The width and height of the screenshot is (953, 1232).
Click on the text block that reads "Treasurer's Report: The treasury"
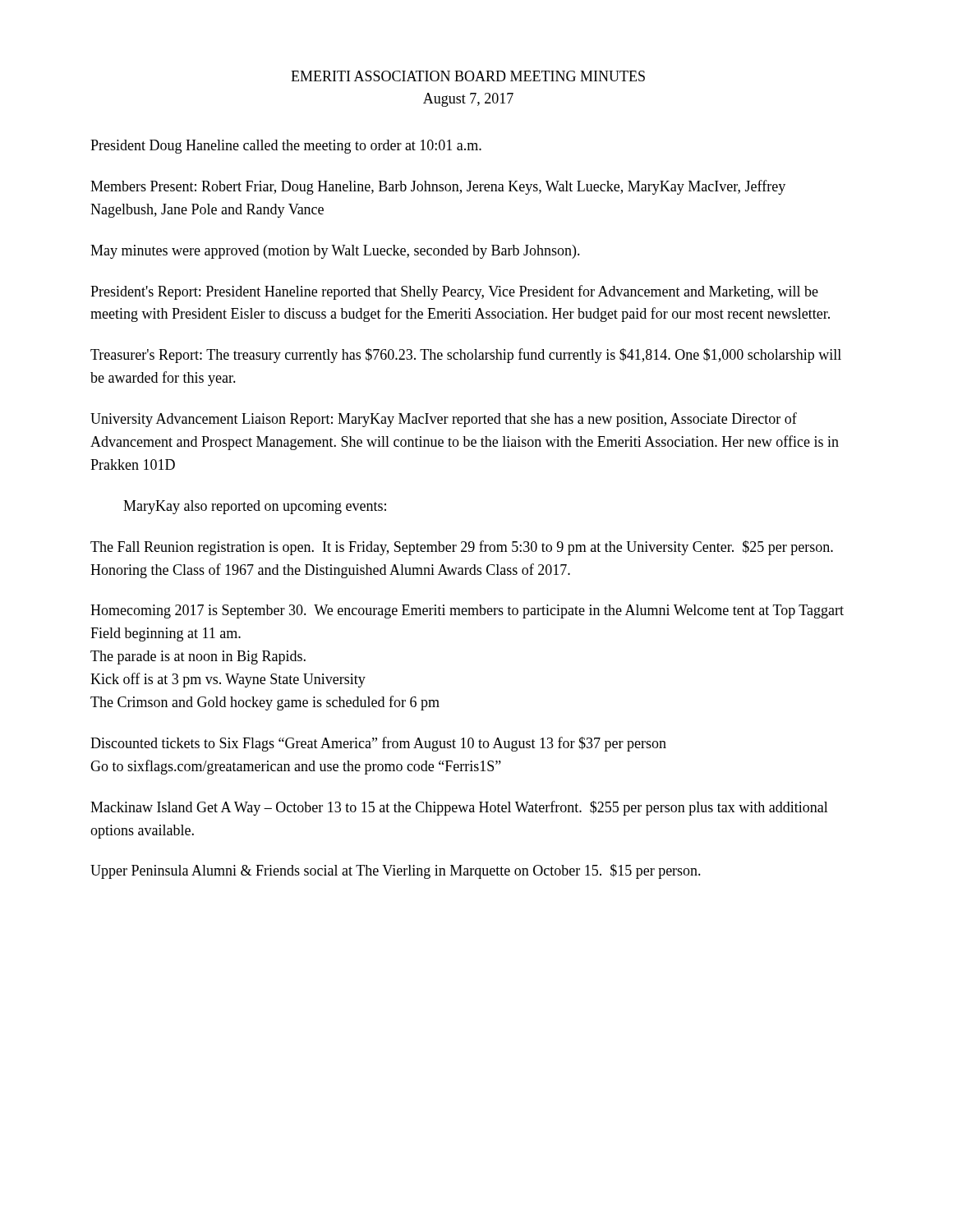(x=466, y=367)
